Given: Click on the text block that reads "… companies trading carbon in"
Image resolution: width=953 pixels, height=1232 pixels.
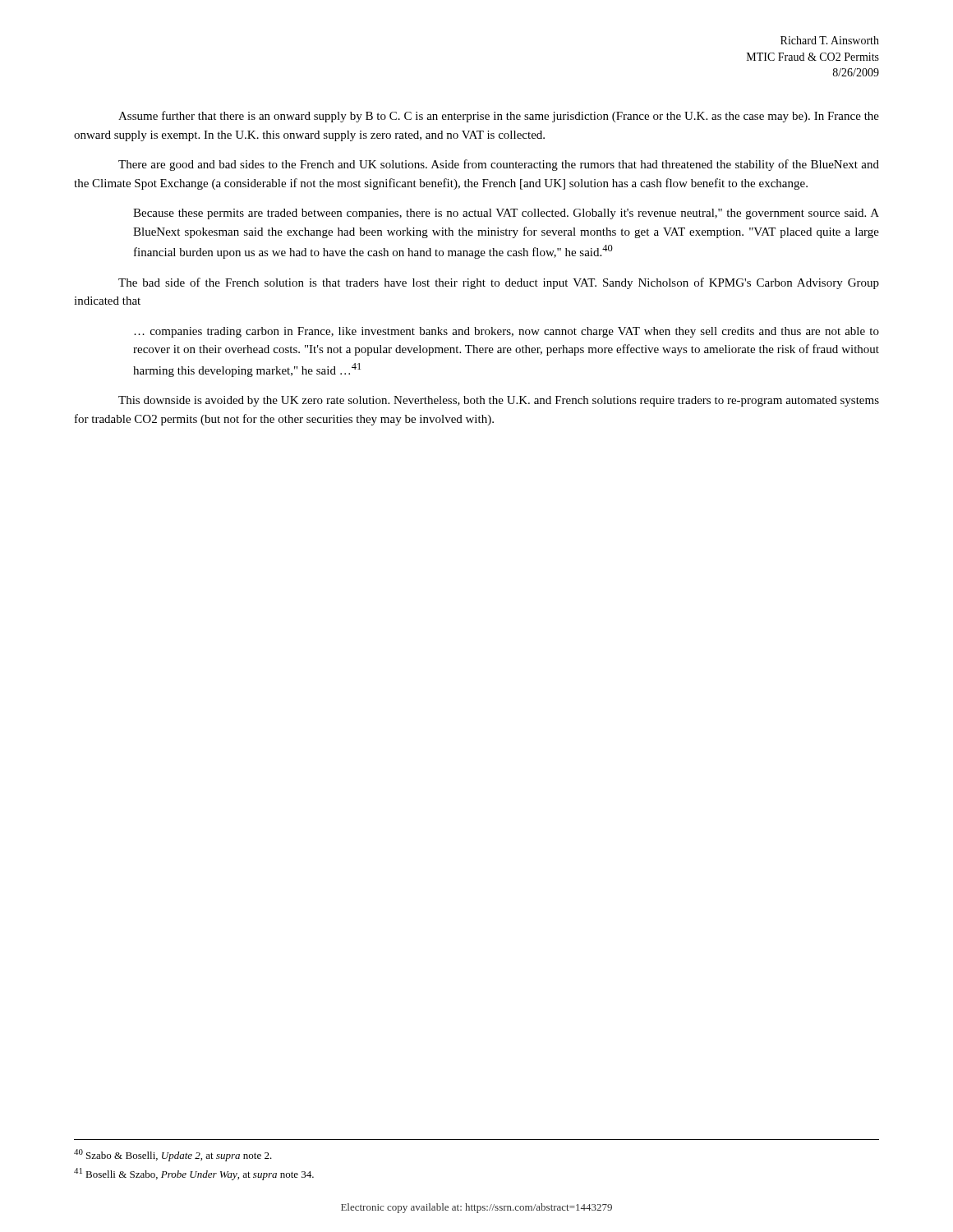Looking at the screenshot, I should [506, 351].
